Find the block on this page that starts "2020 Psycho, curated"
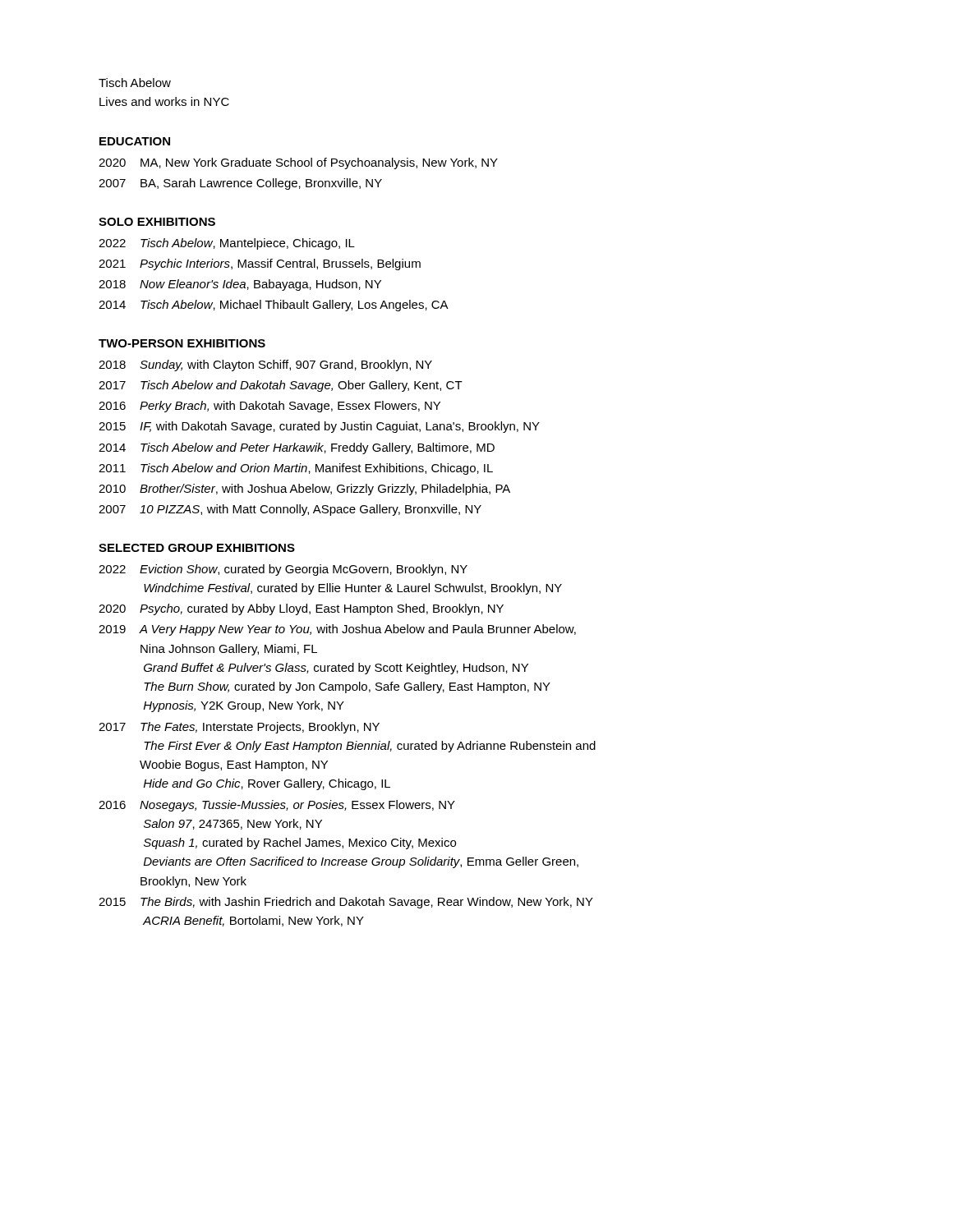Screen dimensions: 1232x953 [476, 608]
